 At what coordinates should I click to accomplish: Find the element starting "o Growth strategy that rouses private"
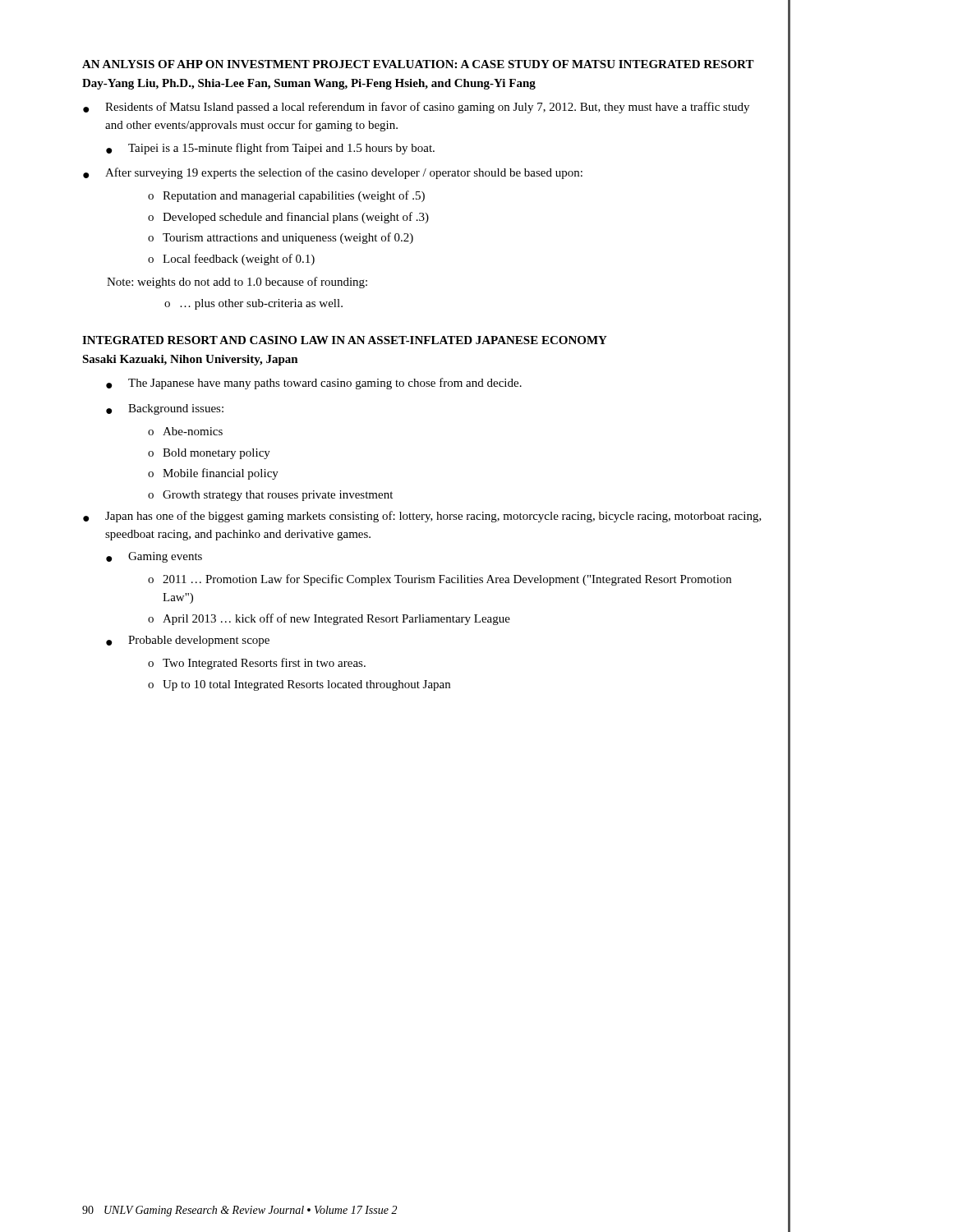pos(270,496)
